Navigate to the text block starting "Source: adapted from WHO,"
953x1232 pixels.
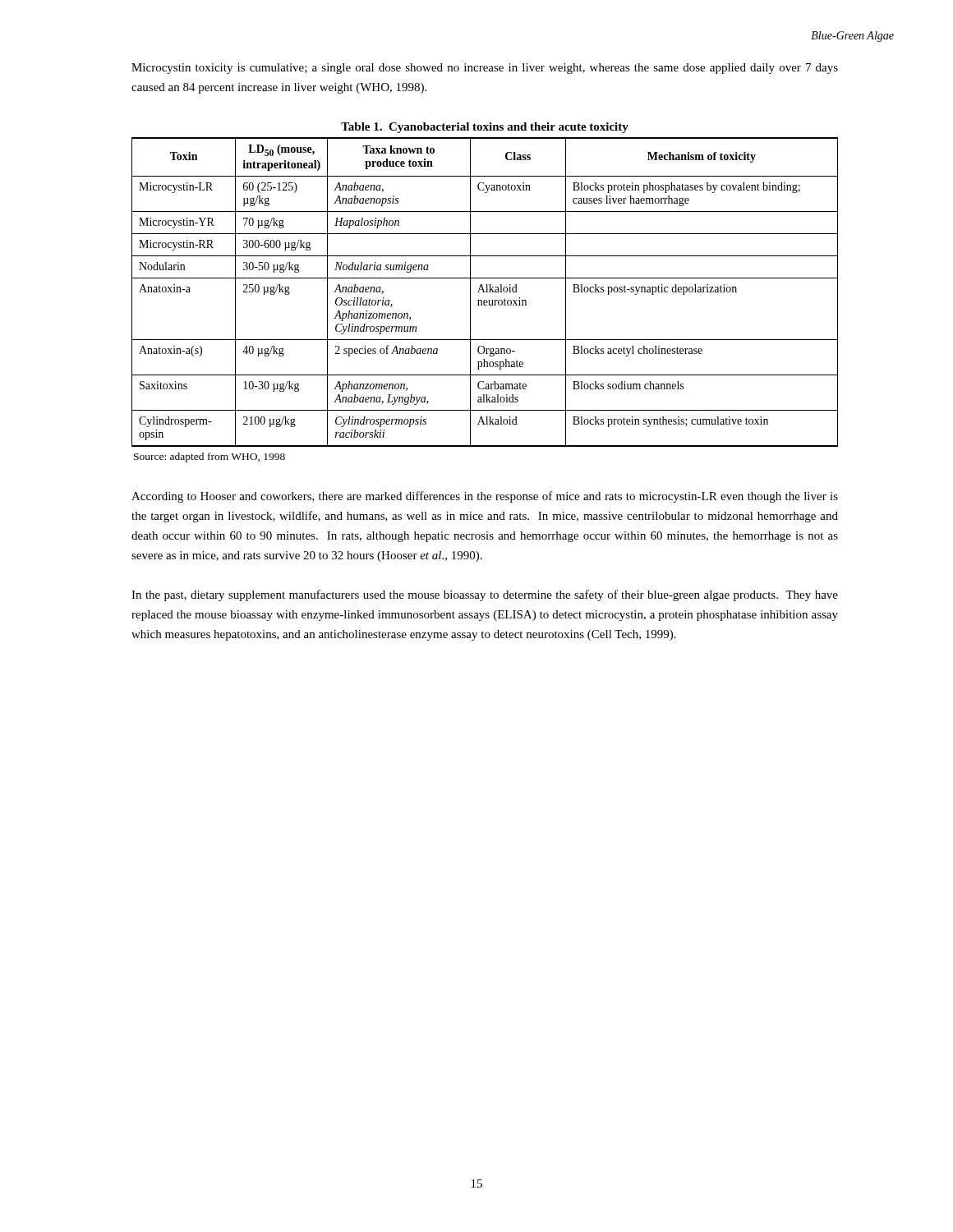coord(209,456)
